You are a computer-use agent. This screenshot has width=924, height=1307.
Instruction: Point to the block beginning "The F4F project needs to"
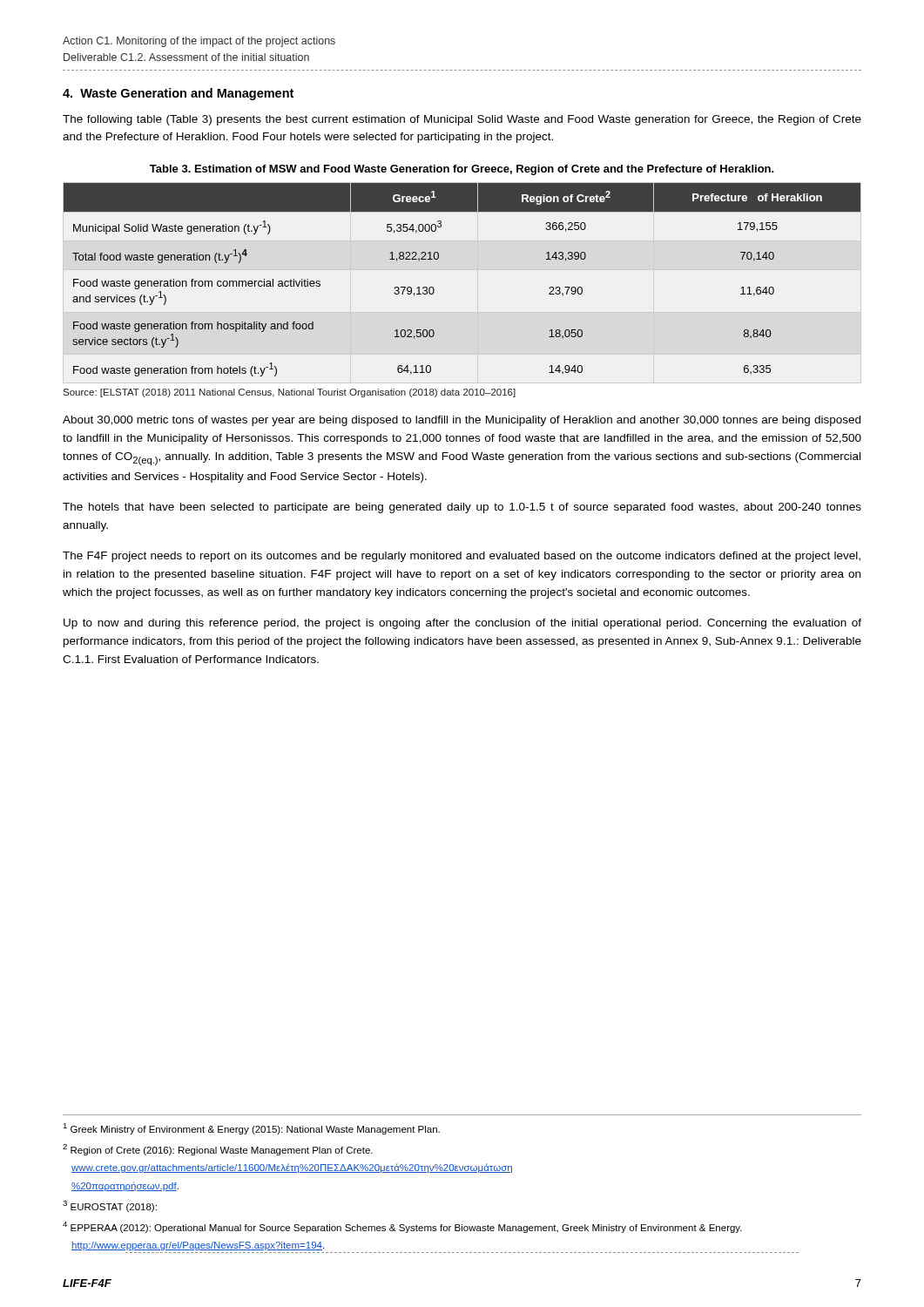(x=462, y=574)
